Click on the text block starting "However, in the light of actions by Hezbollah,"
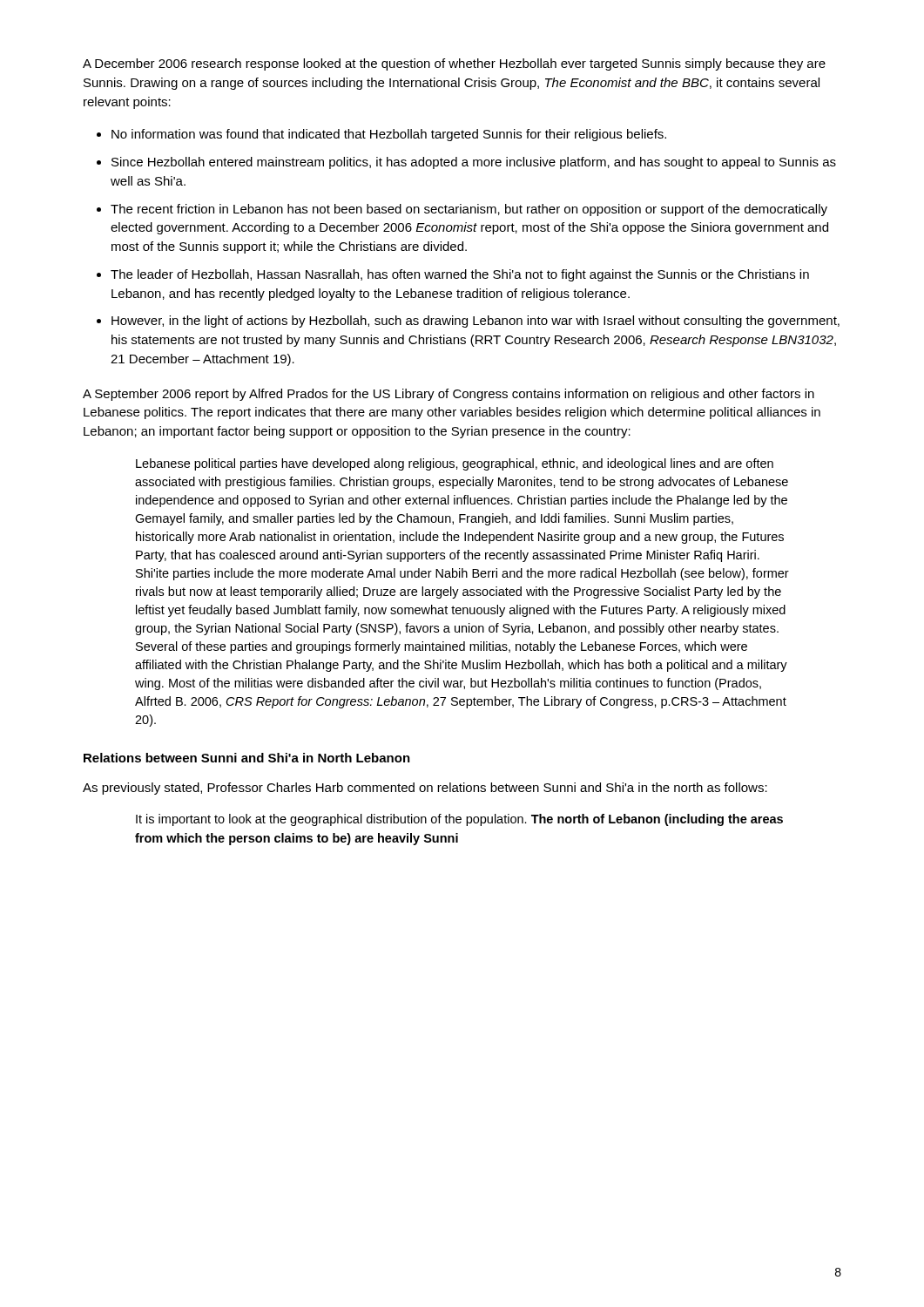This screenshot has height=1307, width=924. (x=475, y=339)
